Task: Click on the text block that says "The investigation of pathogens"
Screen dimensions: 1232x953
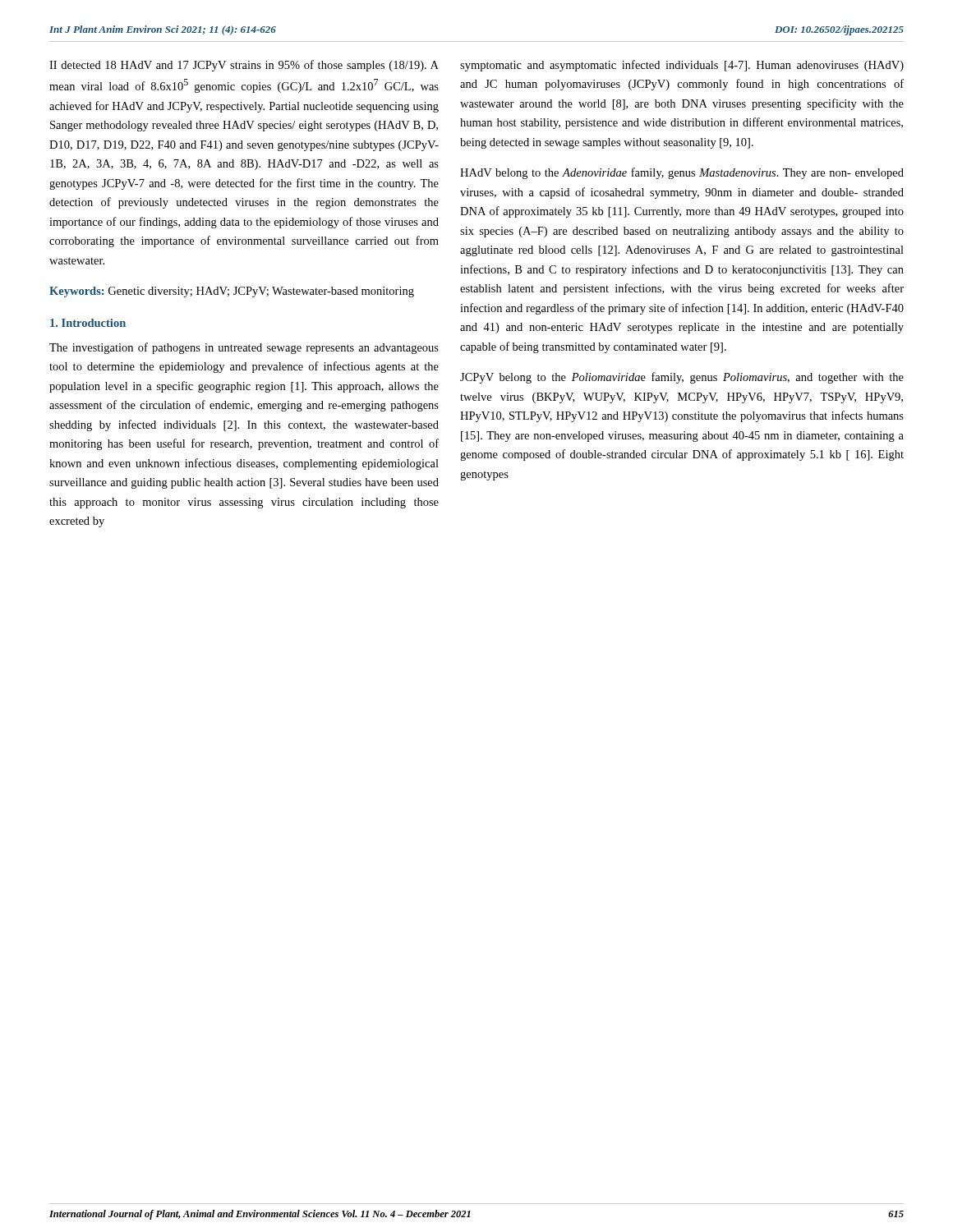Action: point(244,434)
